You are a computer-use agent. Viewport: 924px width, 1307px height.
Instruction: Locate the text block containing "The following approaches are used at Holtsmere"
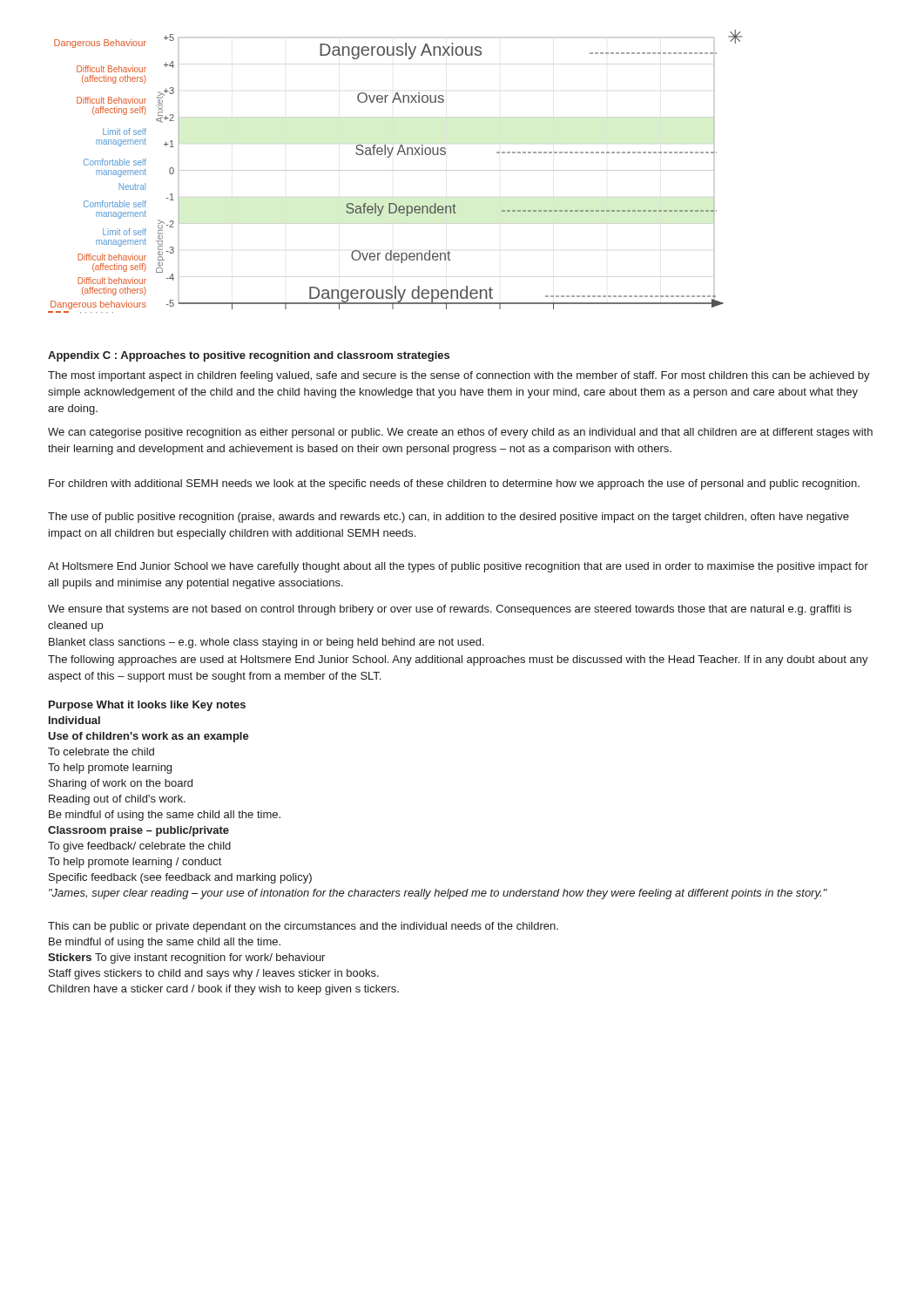click(x=458, y=667)
